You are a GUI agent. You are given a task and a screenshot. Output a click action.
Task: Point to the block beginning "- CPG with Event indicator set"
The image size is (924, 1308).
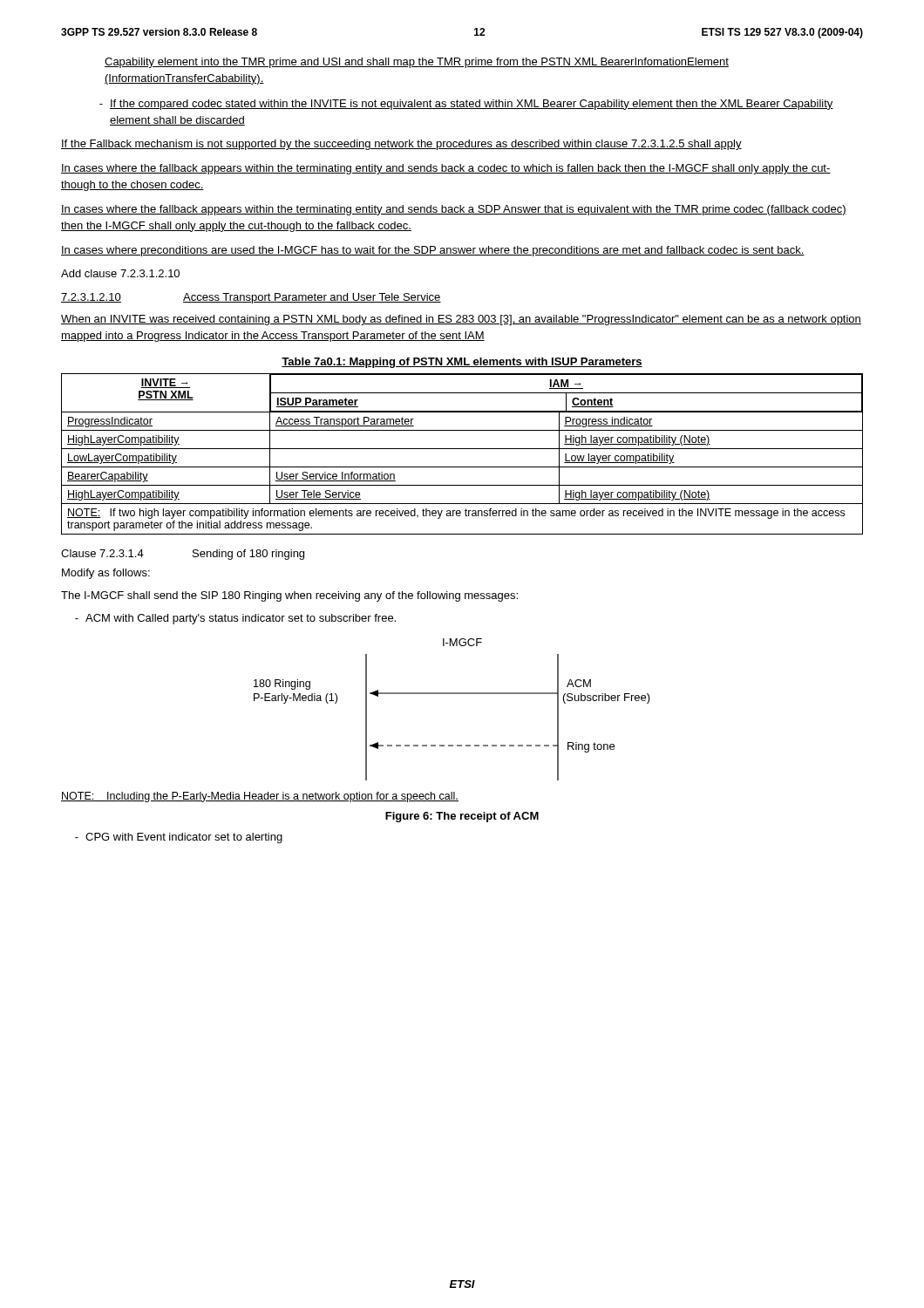point(179,838)
